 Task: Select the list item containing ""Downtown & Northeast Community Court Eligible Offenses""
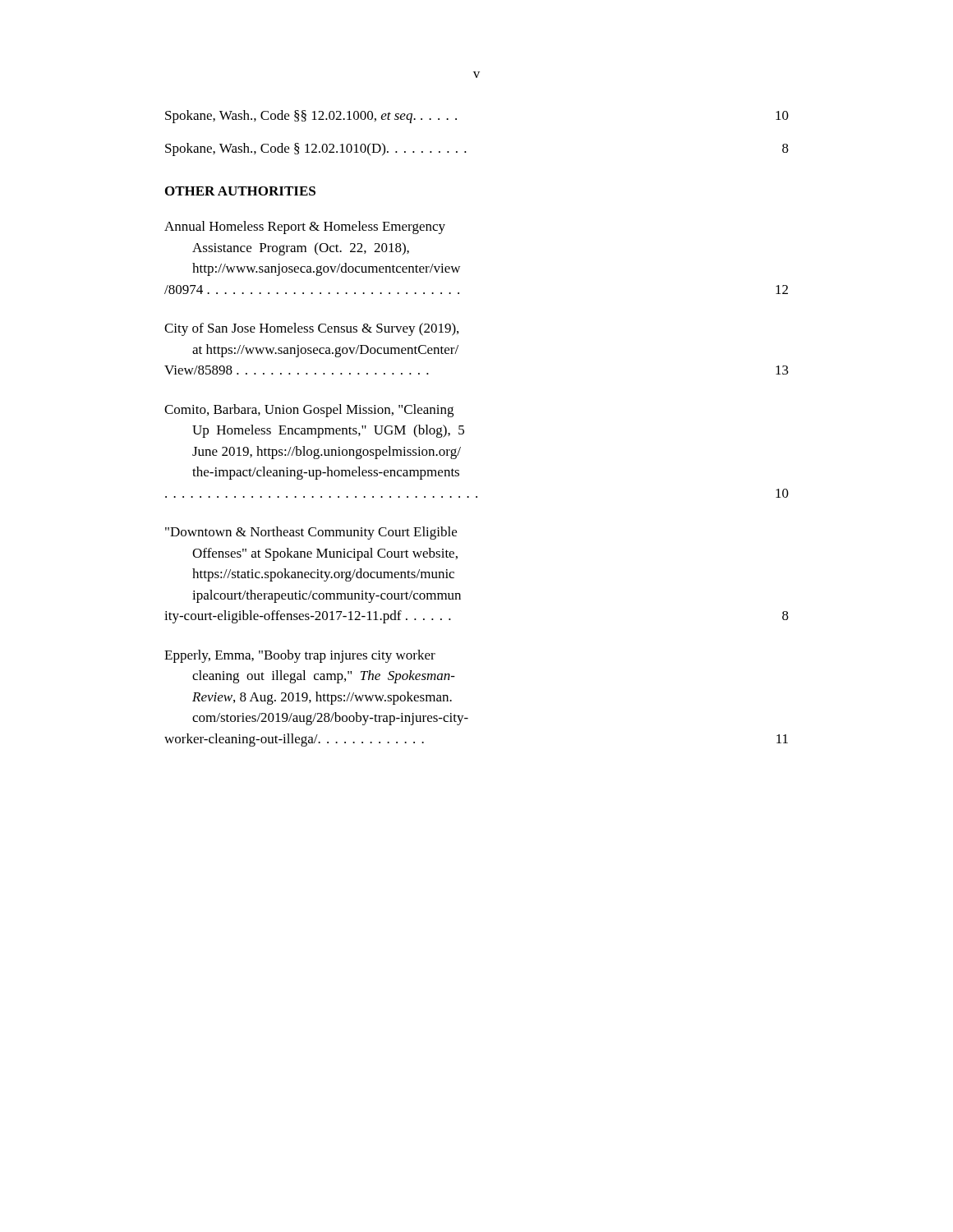point(311,533)
